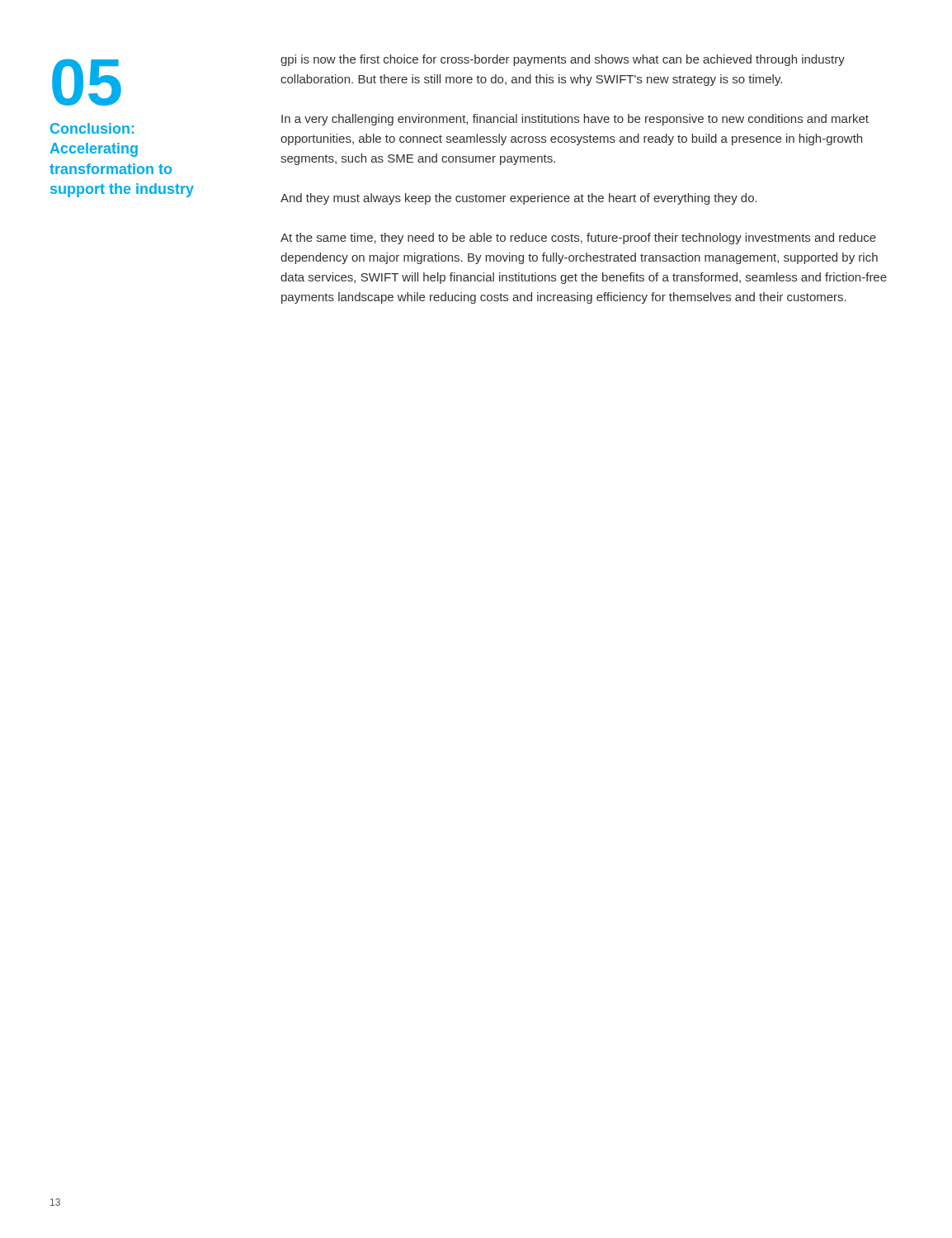Image resolution: width=952 pixels, height=1238 pixels.
Task: Point to the block beginning "At the same time,"
Action: pyautogui.click(x=584, y=267)
